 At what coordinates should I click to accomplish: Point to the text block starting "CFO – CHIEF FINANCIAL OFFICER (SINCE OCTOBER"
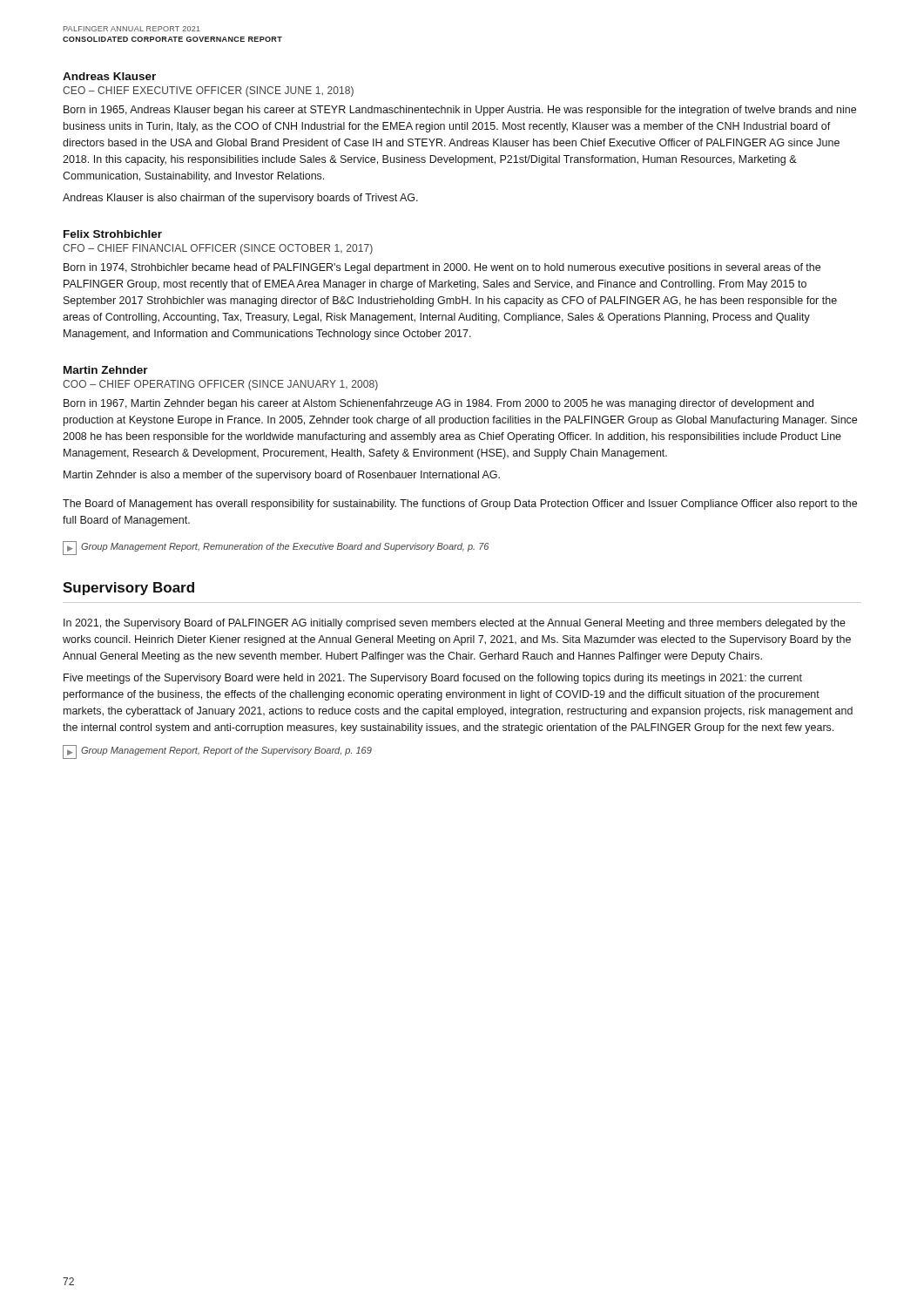(462, 292)
